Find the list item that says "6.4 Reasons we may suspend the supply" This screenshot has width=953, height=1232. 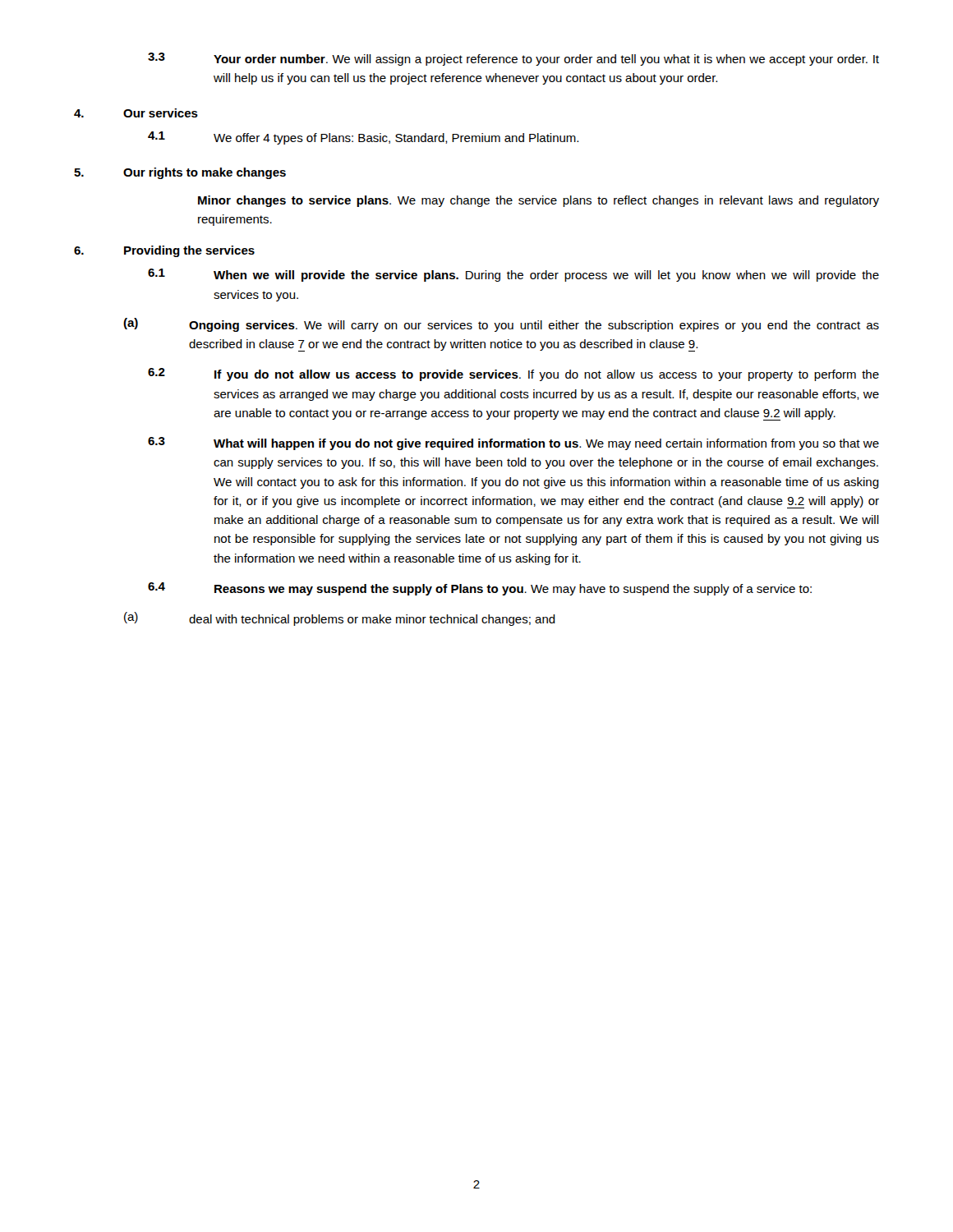[x=513, y=588]
